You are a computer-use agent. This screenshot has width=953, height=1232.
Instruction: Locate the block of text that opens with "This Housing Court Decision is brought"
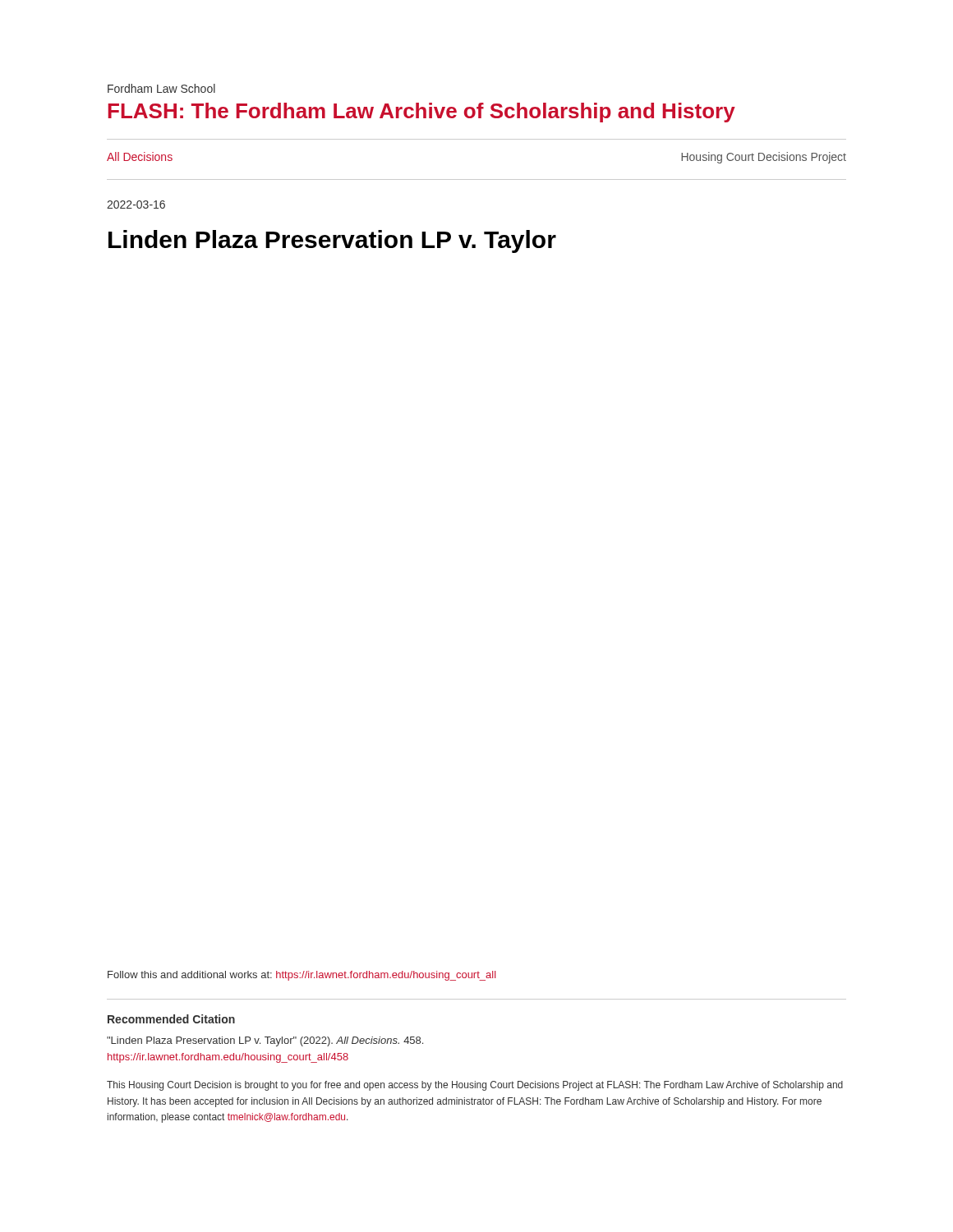pyautogui.click(x=475, y=1101)
